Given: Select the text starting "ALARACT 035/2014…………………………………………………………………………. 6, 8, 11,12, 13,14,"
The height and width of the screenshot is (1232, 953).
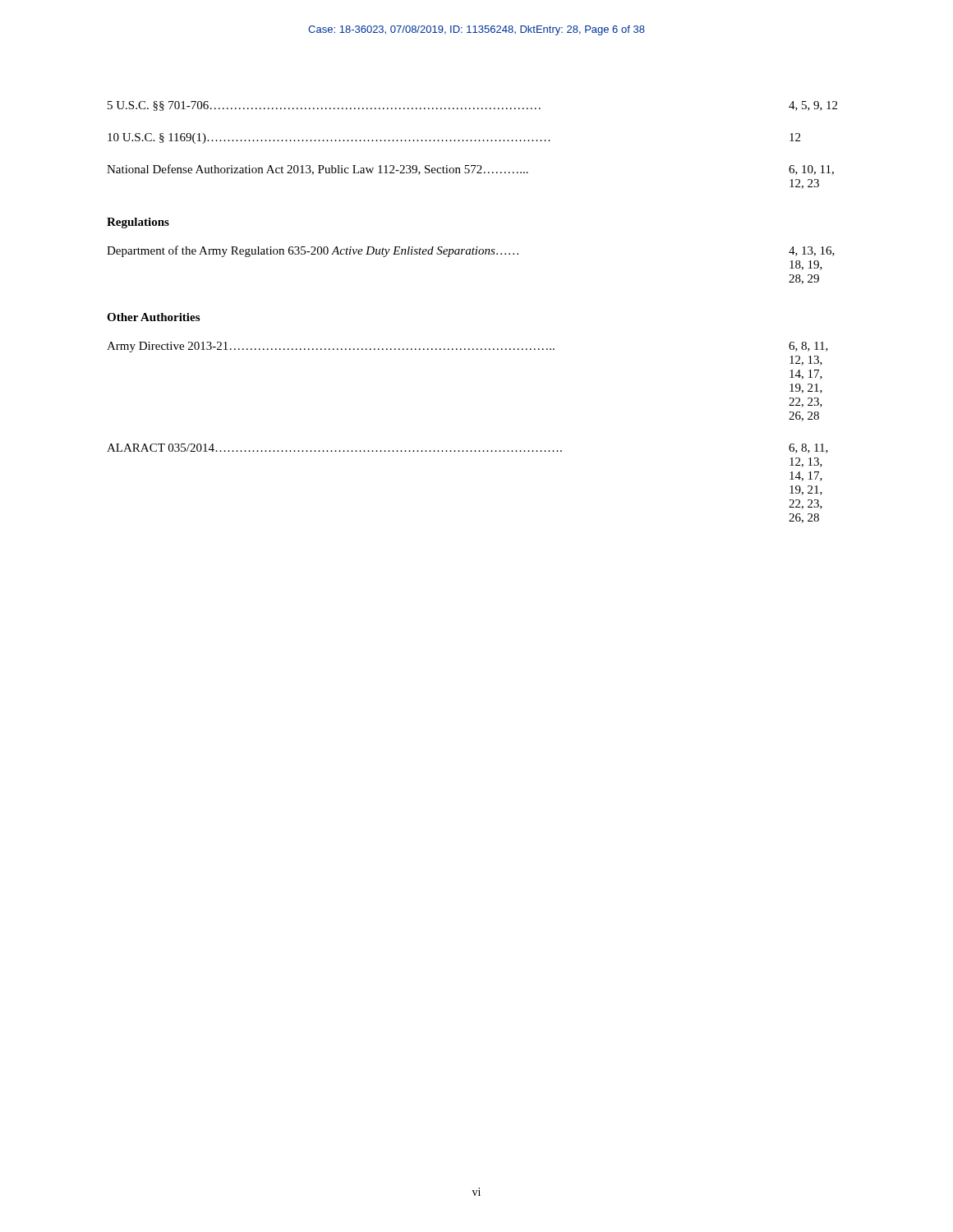Looking at the screenshot, I should 467,448.
